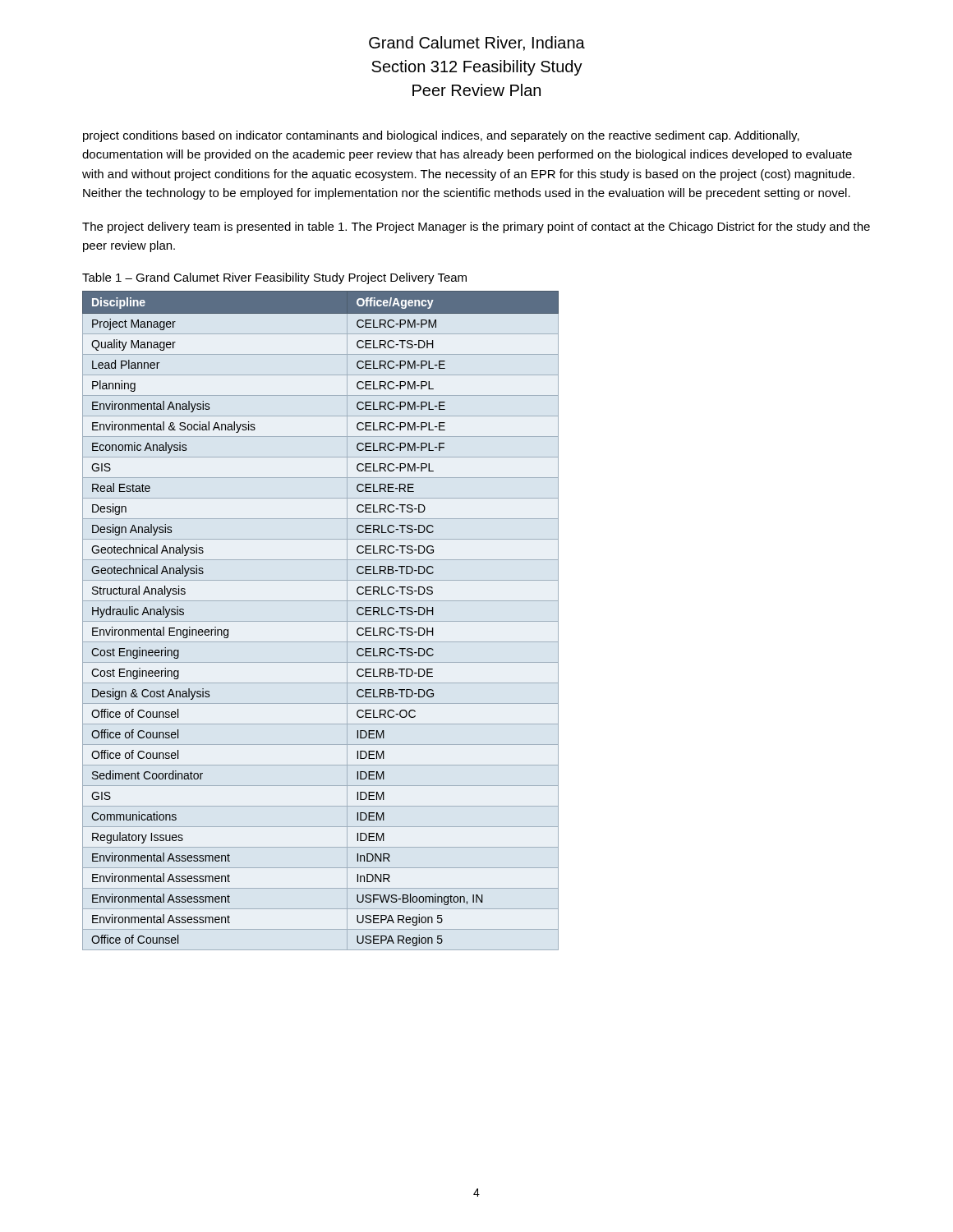Select the caption with the text "Table 1 –"

[x=275, y=277]
